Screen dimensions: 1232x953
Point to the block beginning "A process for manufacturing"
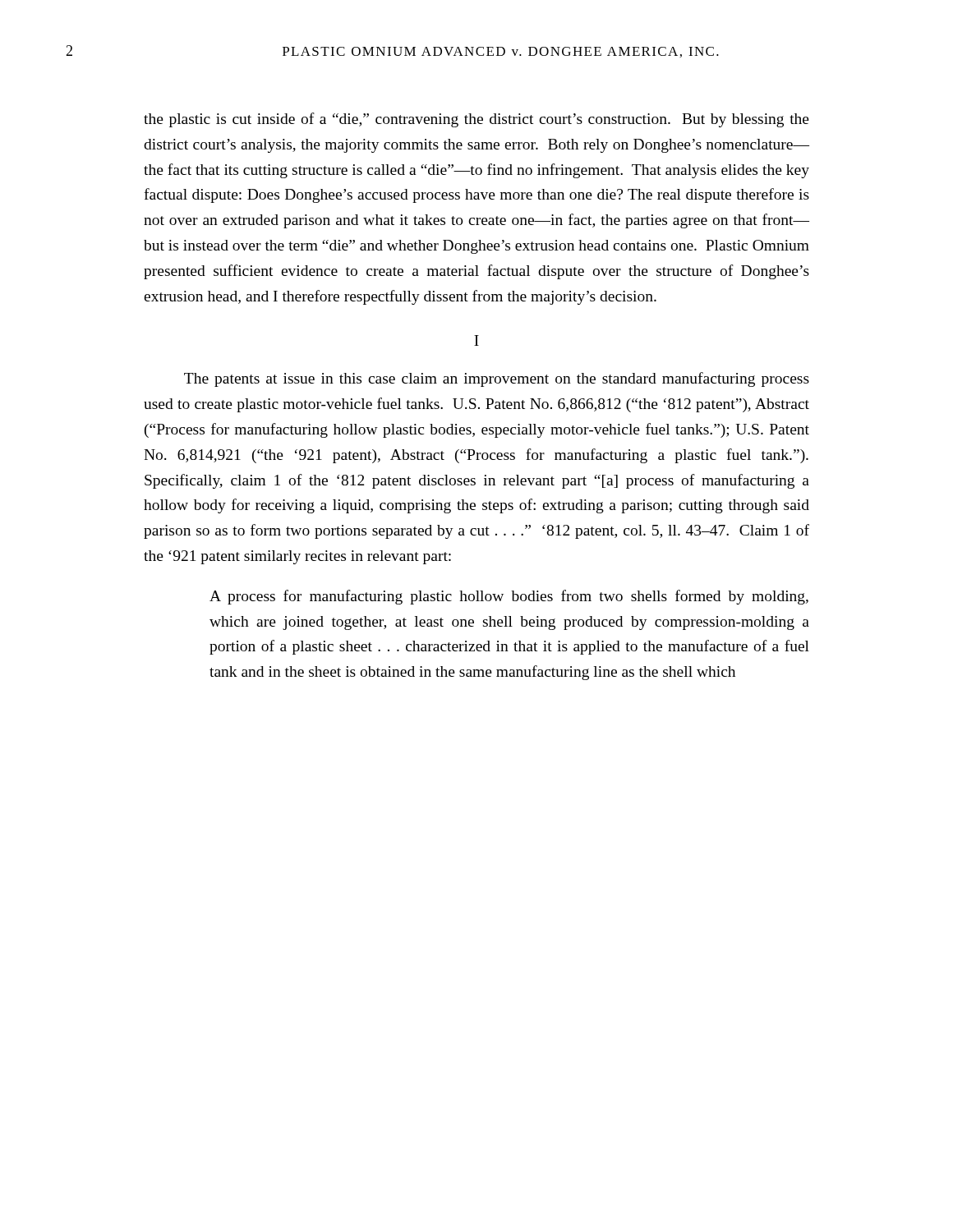(509, 634)
